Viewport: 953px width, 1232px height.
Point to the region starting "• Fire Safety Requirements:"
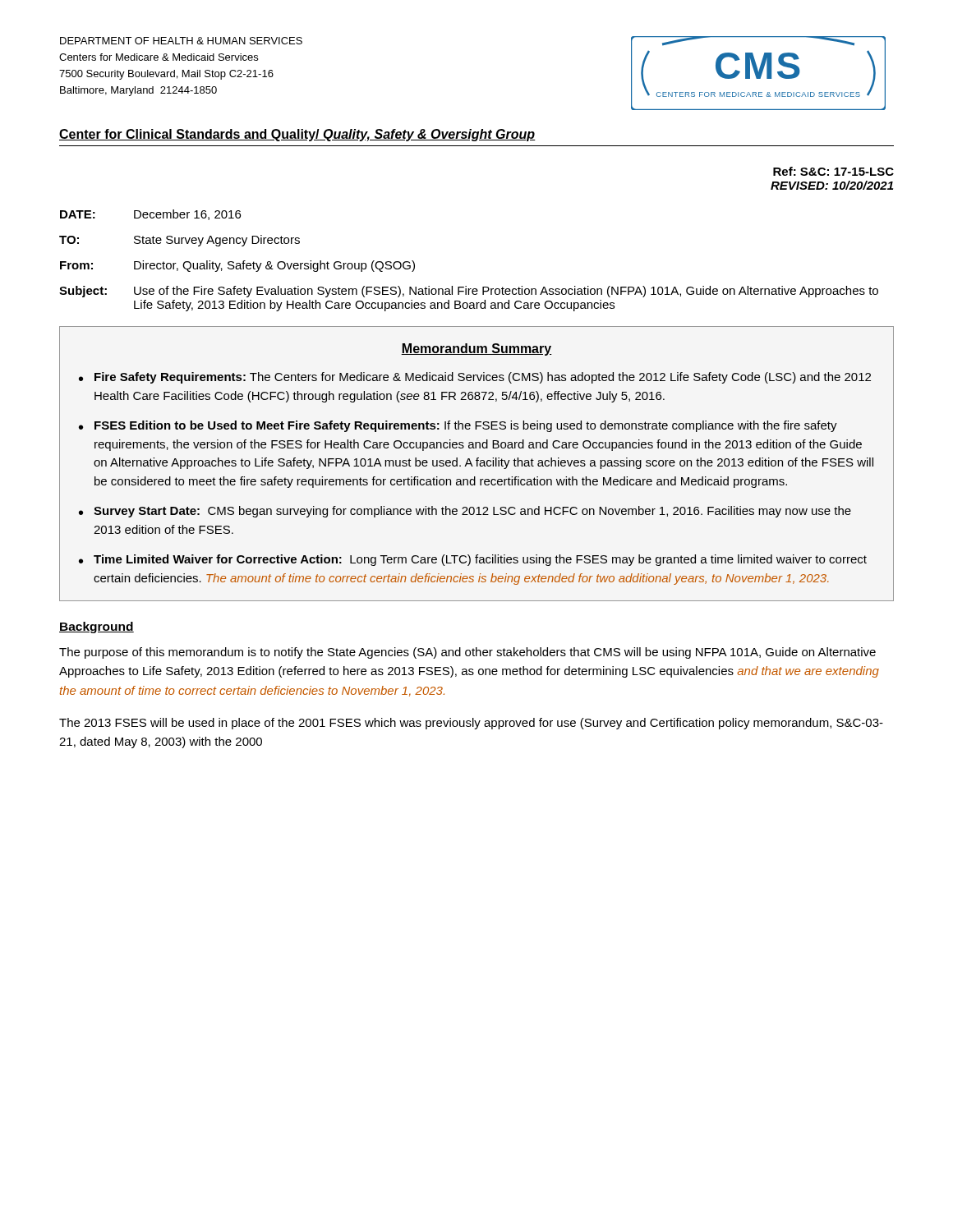(476, 386)
